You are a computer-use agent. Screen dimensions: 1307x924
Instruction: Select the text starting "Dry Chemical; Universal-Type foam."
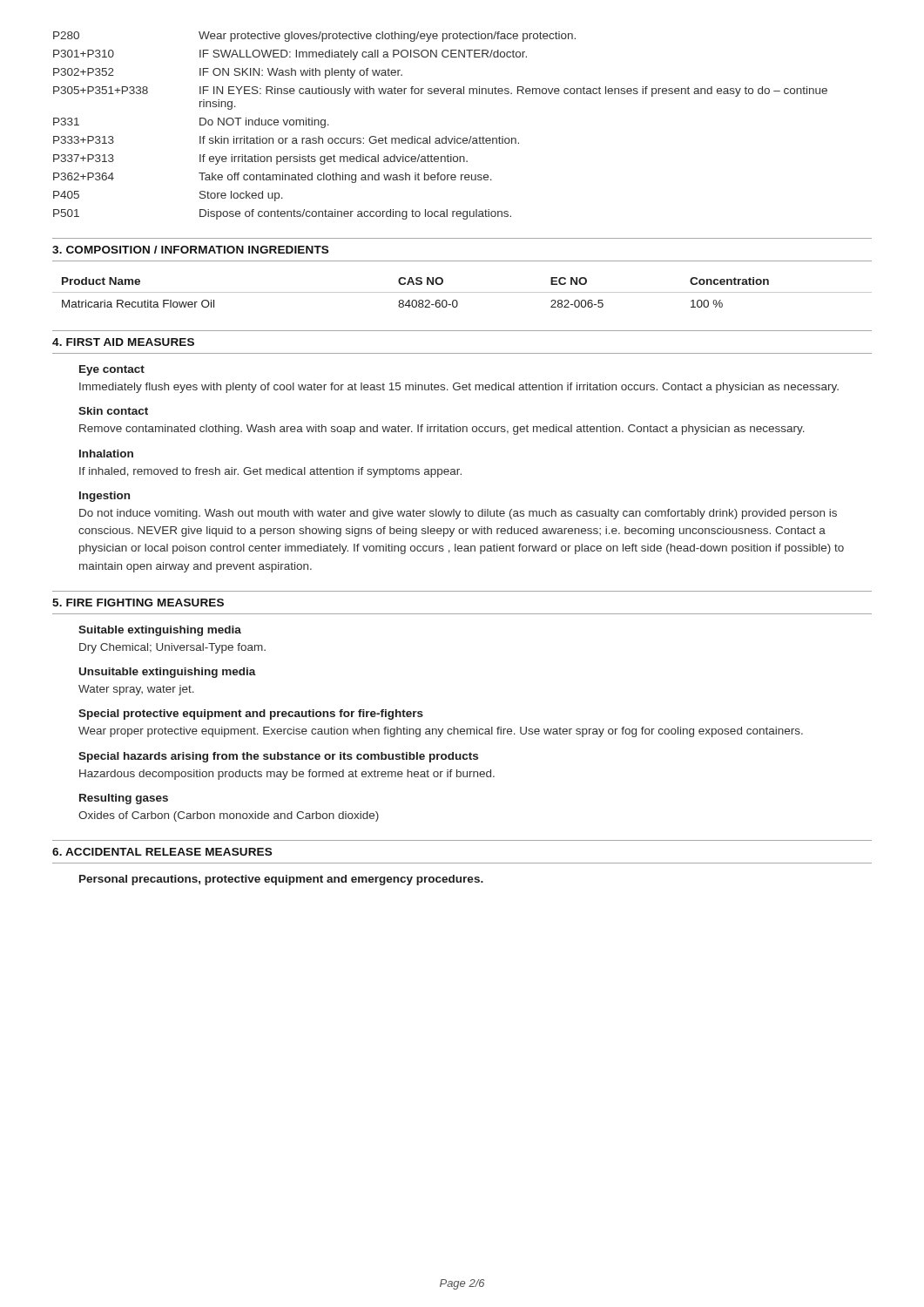click(x=172, y=647)
